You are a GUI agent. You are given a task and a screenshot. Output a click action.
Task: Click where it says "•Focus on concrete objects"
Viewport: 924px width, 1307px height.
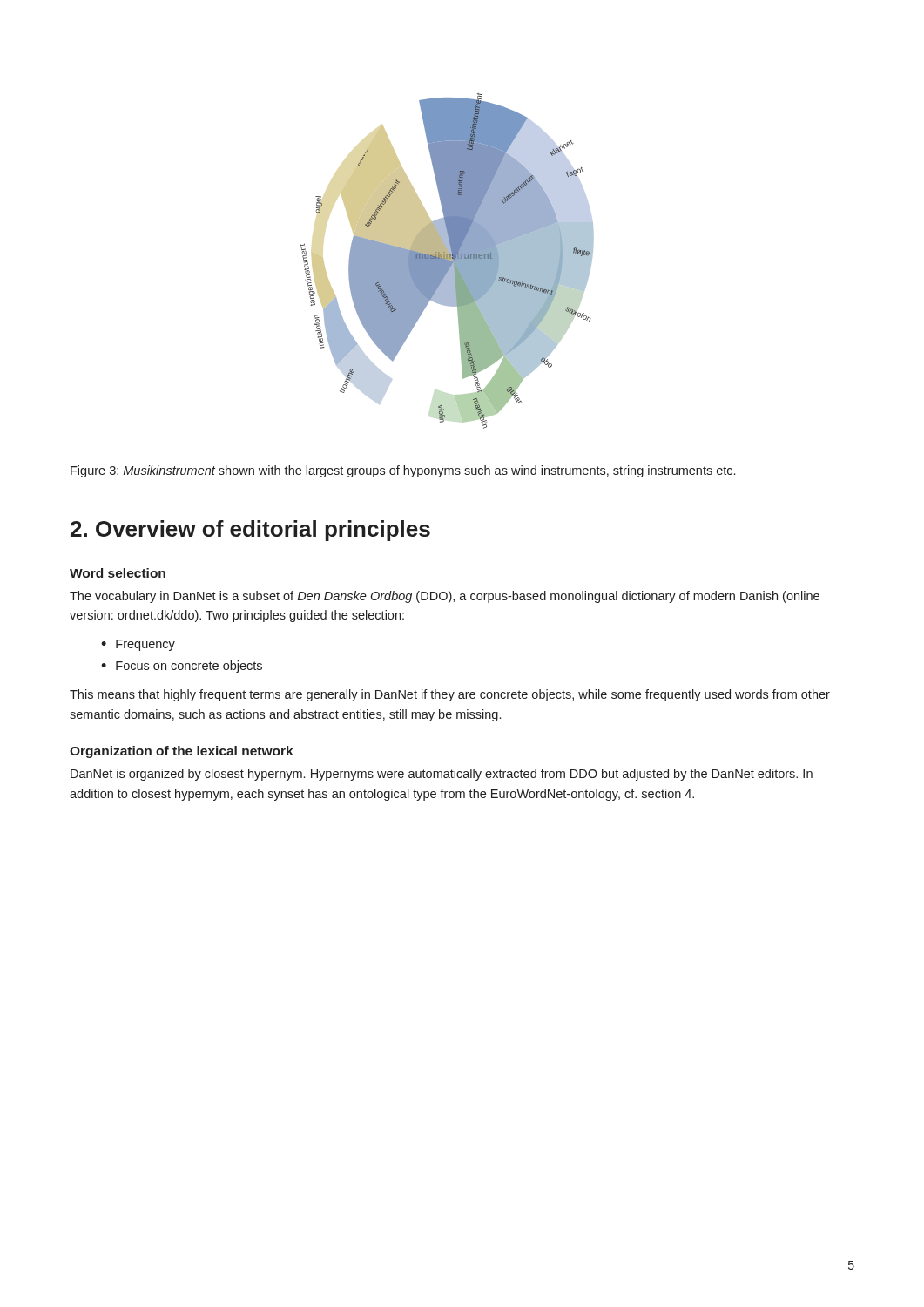[x=182, y=666]
